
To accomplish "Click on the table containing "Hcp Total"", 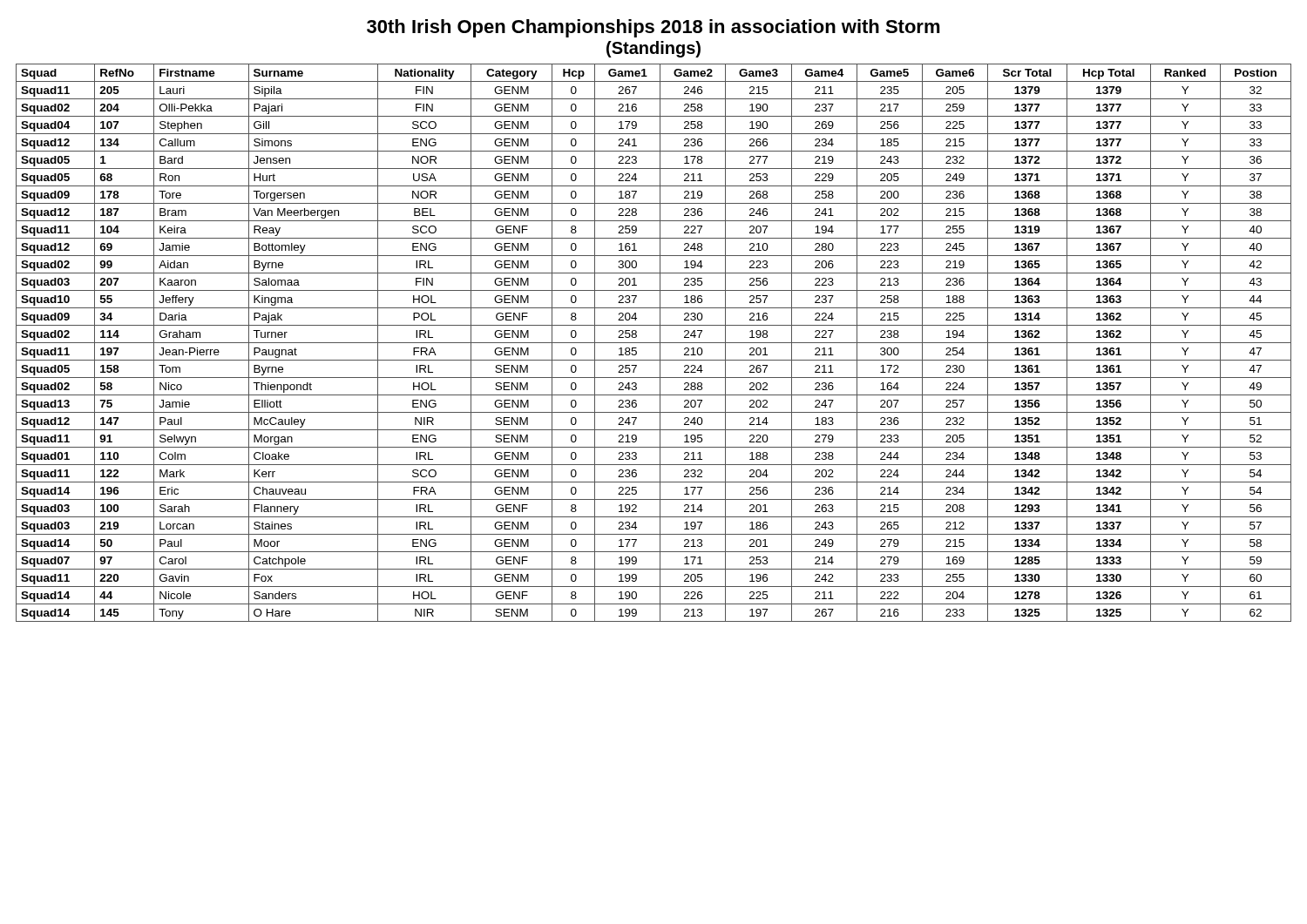I will tap(654, 343).
